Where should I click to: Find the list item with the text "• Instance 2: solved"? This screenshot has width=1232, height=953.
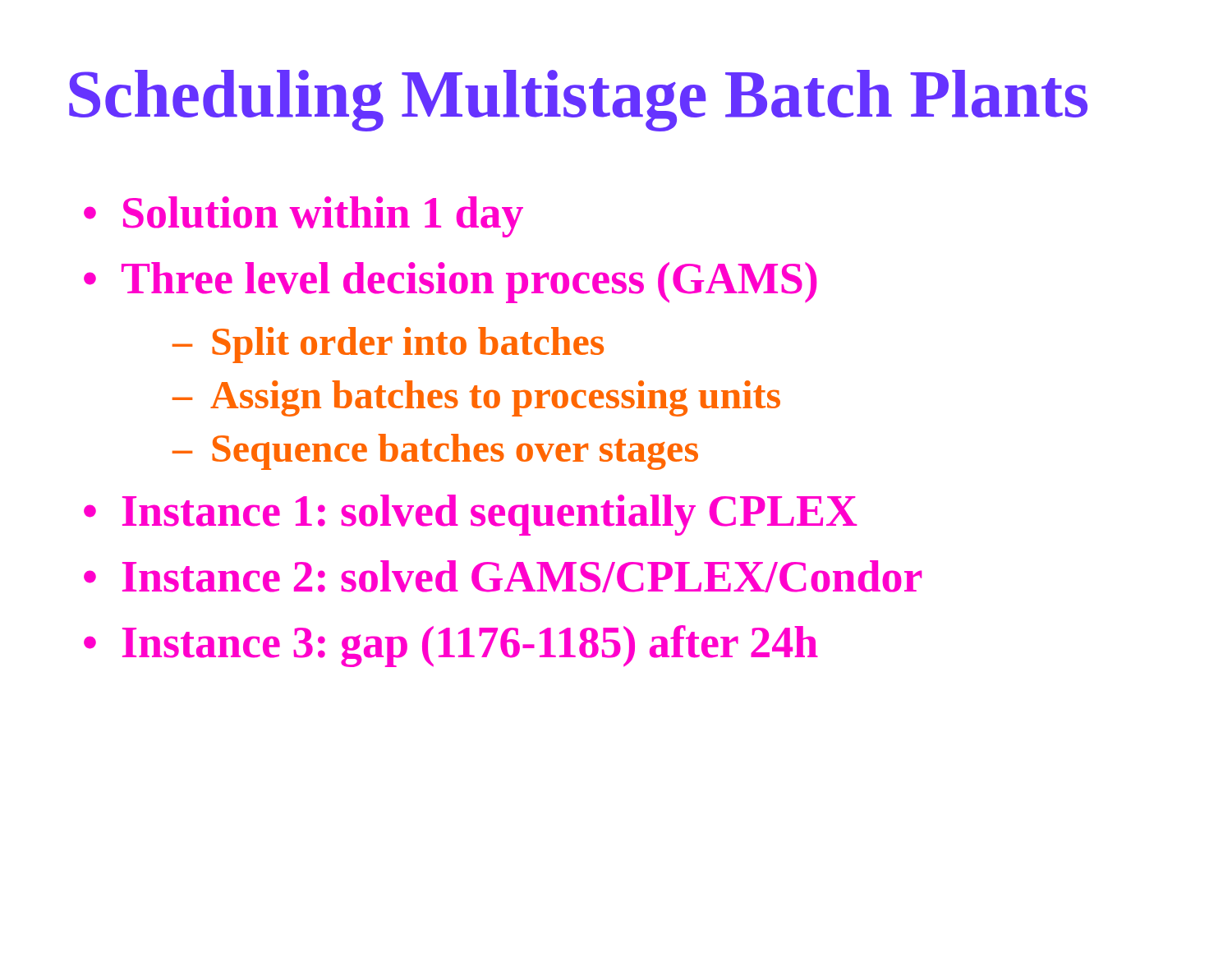click(x=502, y=577)
